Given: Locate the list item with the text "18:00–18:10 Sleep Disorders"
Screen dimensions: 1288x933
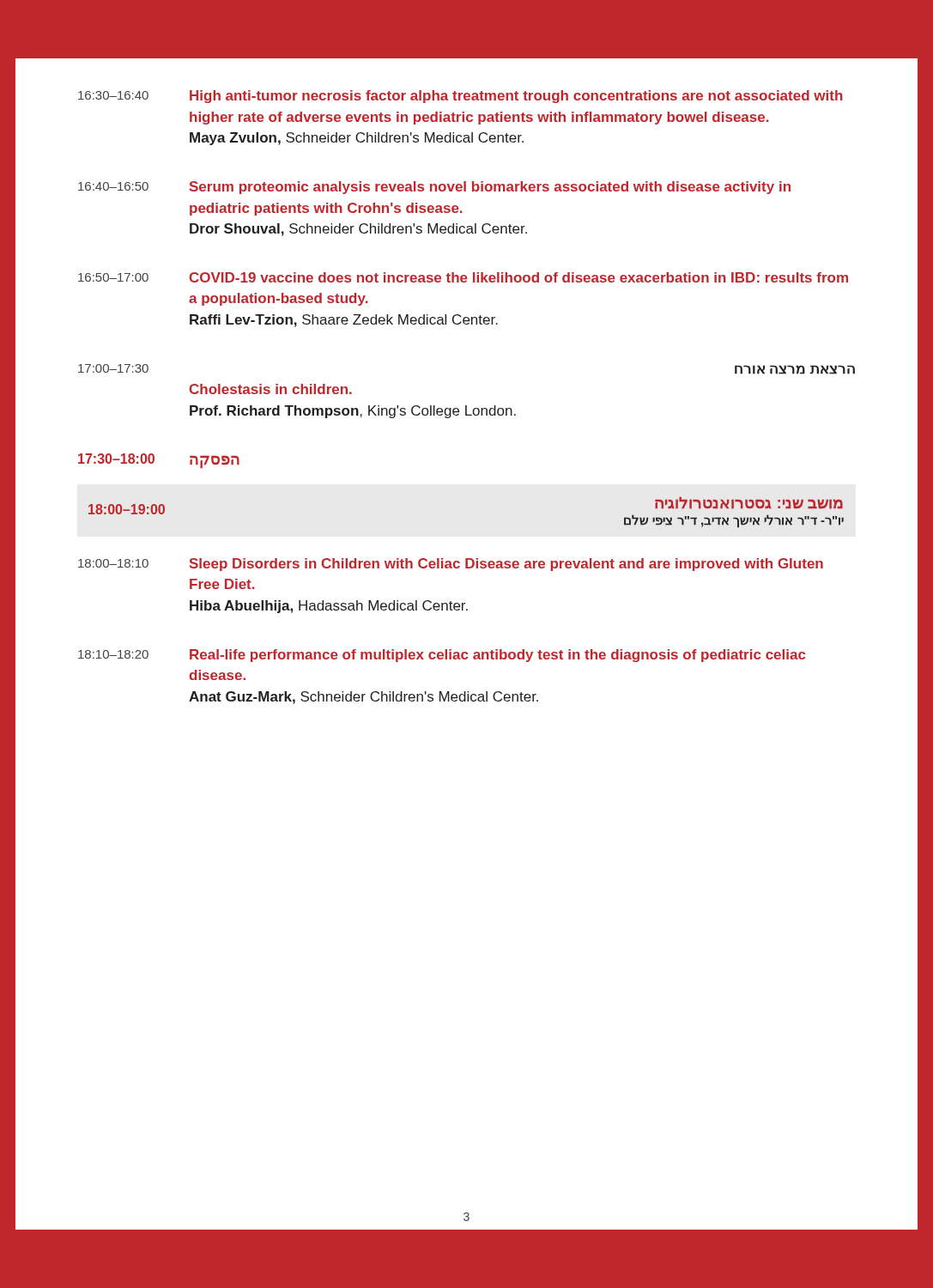Looking at the screenshot, I should 451,565.
